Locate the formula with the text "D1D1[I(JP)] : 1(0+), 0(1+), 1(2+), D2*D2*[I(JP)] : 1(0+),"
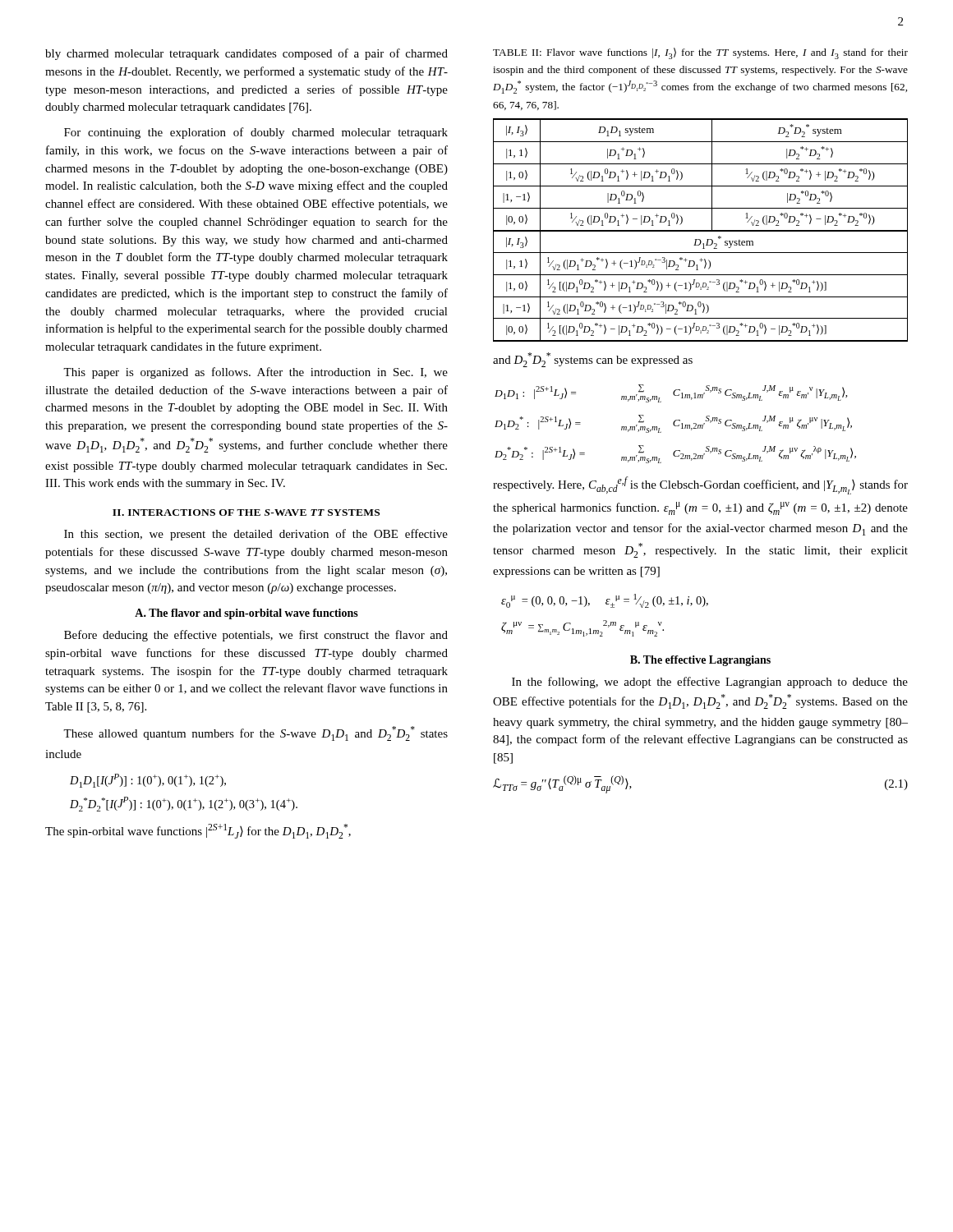Image resolution: width=953 pixels, height=1232 pixels. click(184, 792)
